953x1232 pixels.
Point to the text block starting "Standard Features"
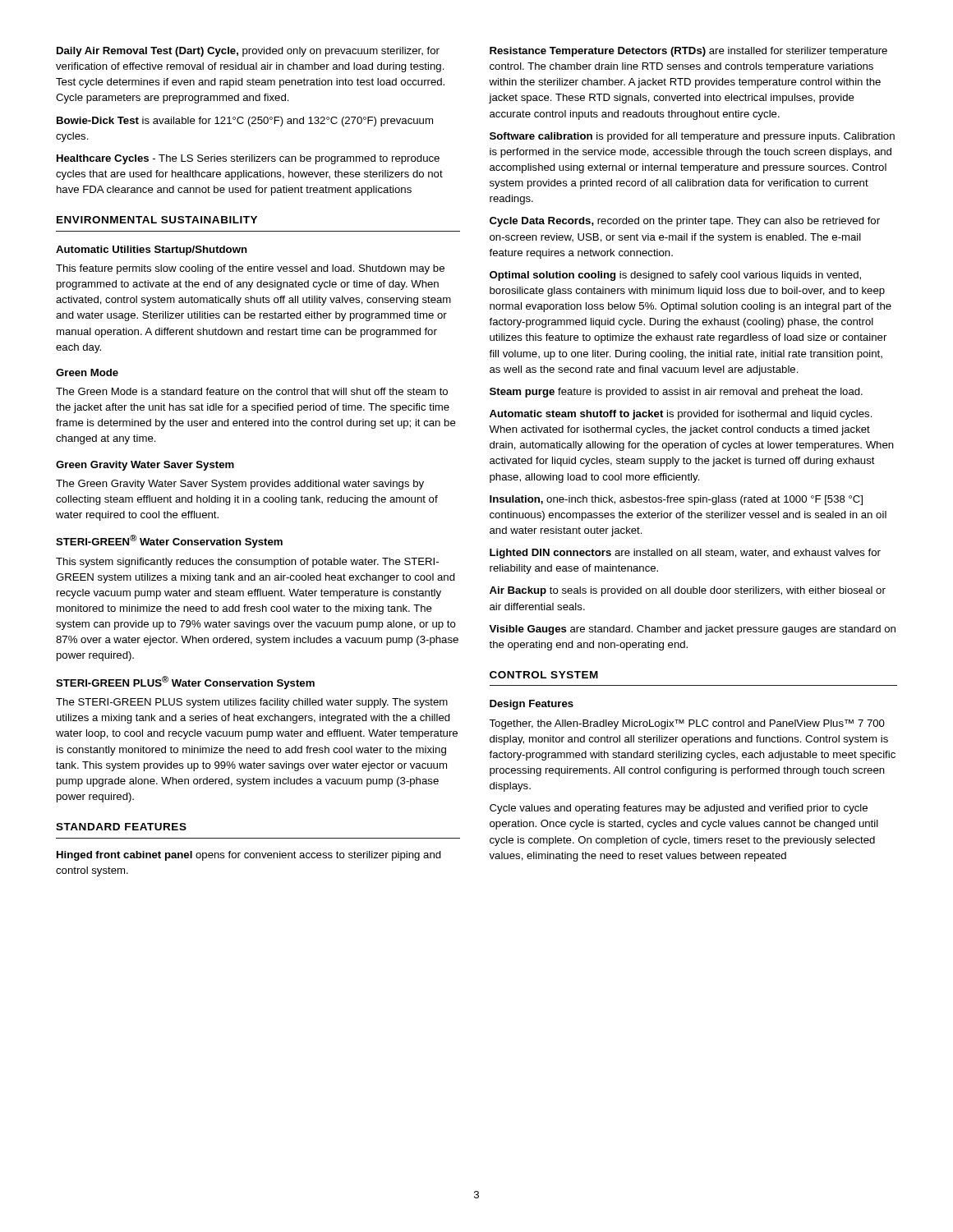[x=121, y=827]
